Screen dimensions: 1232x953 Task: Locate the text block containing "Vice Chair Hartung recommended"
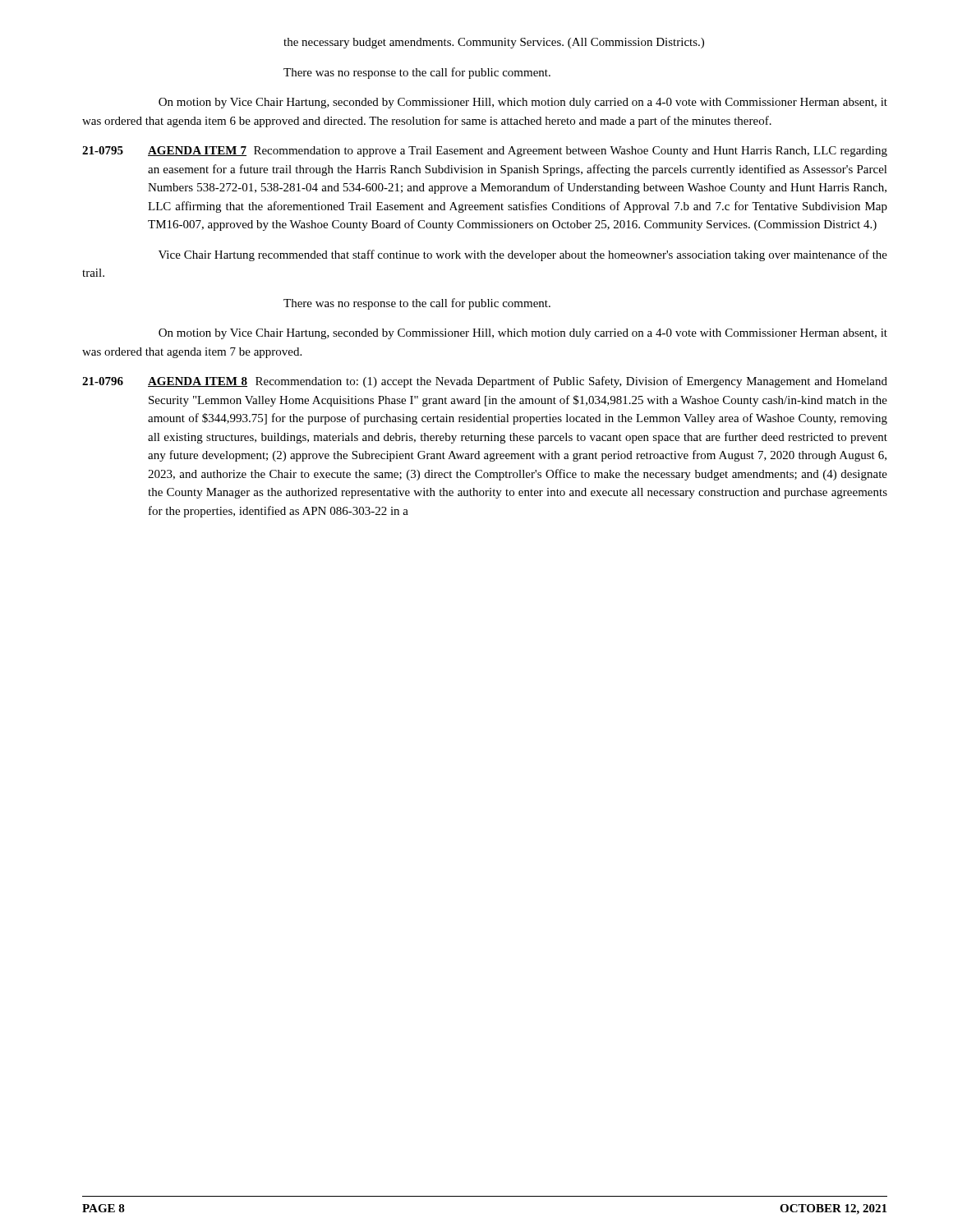[485, 263]
